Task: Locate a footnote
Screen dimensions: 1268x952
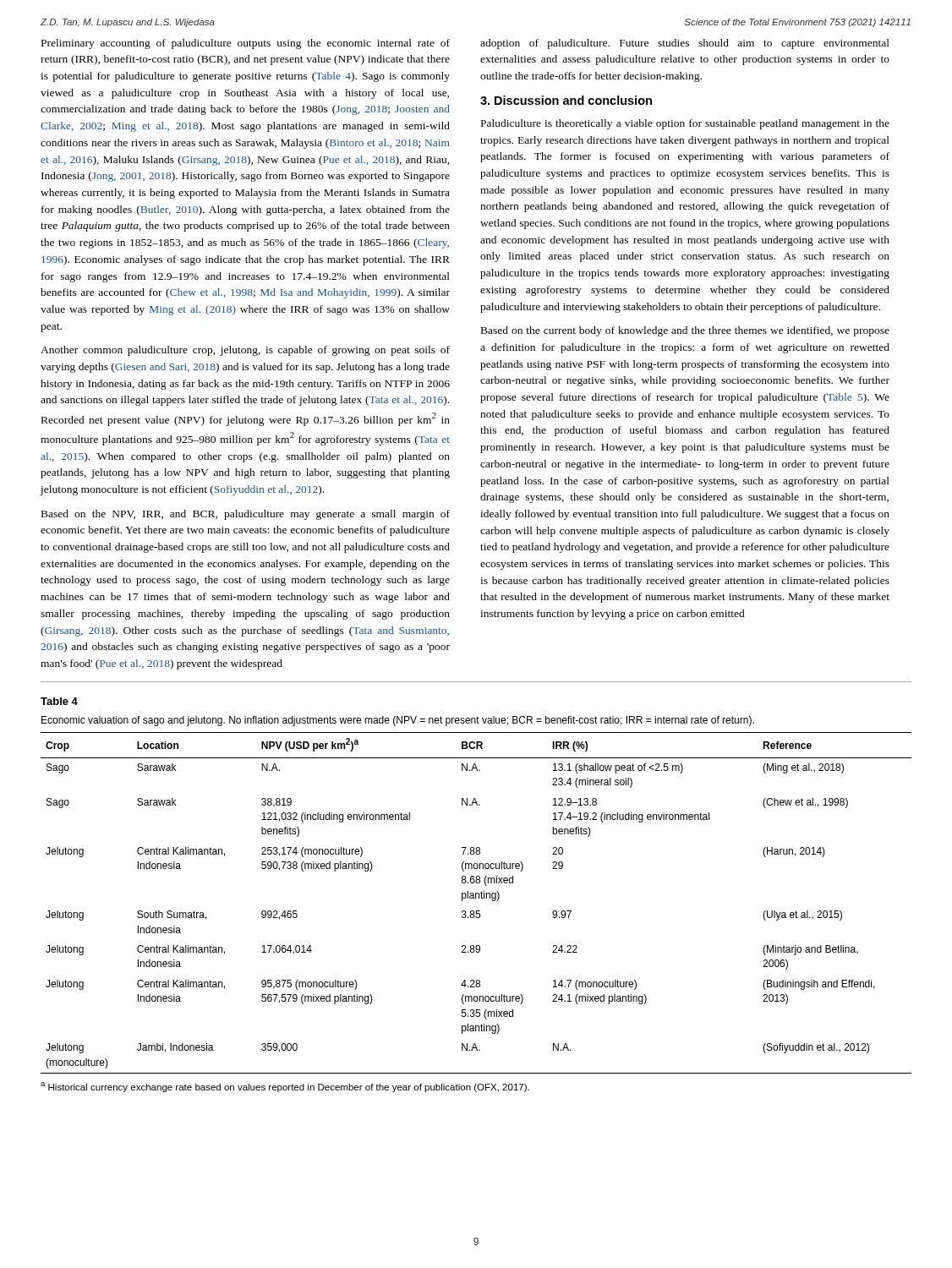Action: click(x=285, y=1085)
